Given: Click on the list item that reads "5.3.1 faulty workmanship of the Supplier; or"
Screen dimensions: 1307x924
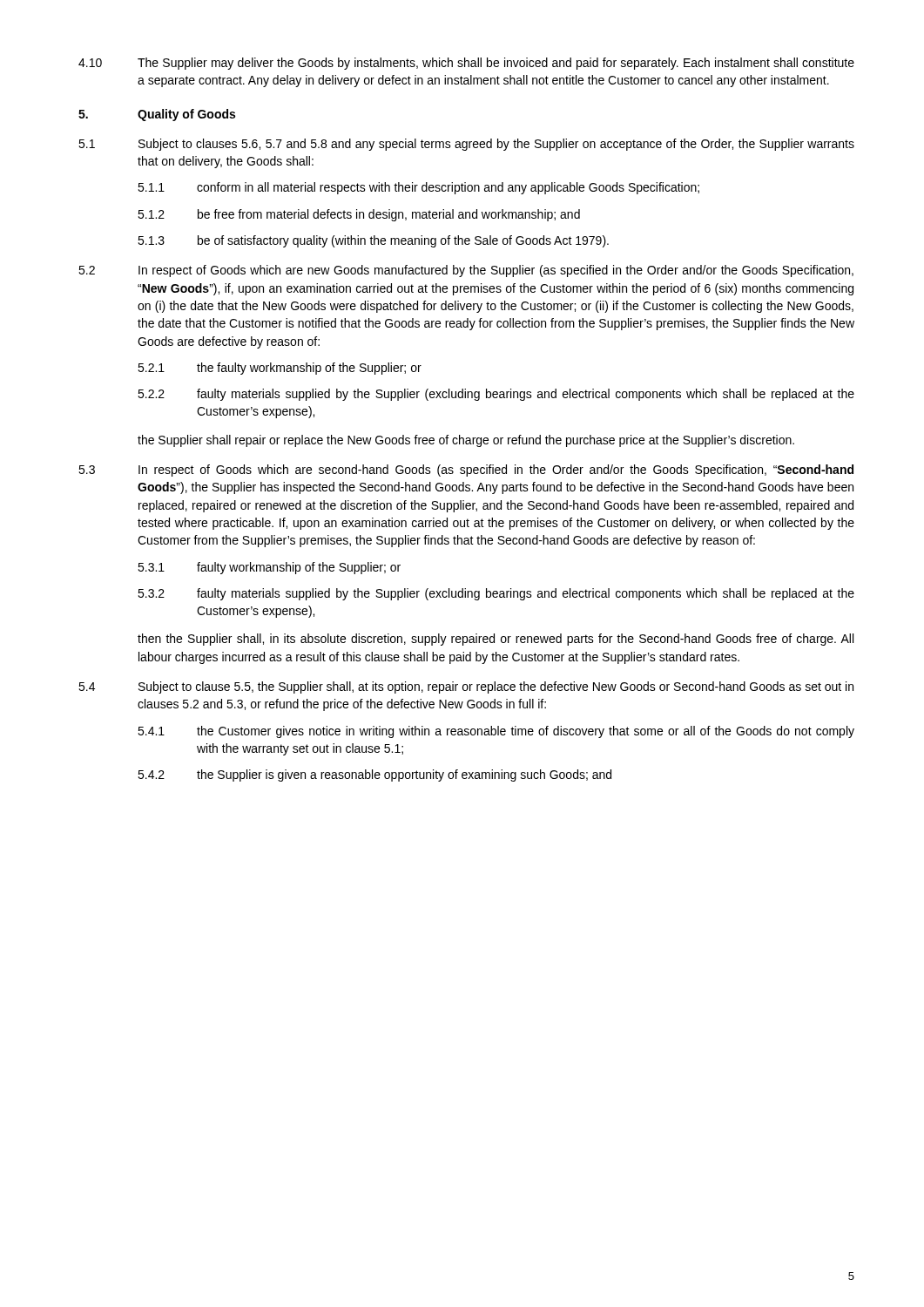Looking at the screenshot, I should 269,568.
